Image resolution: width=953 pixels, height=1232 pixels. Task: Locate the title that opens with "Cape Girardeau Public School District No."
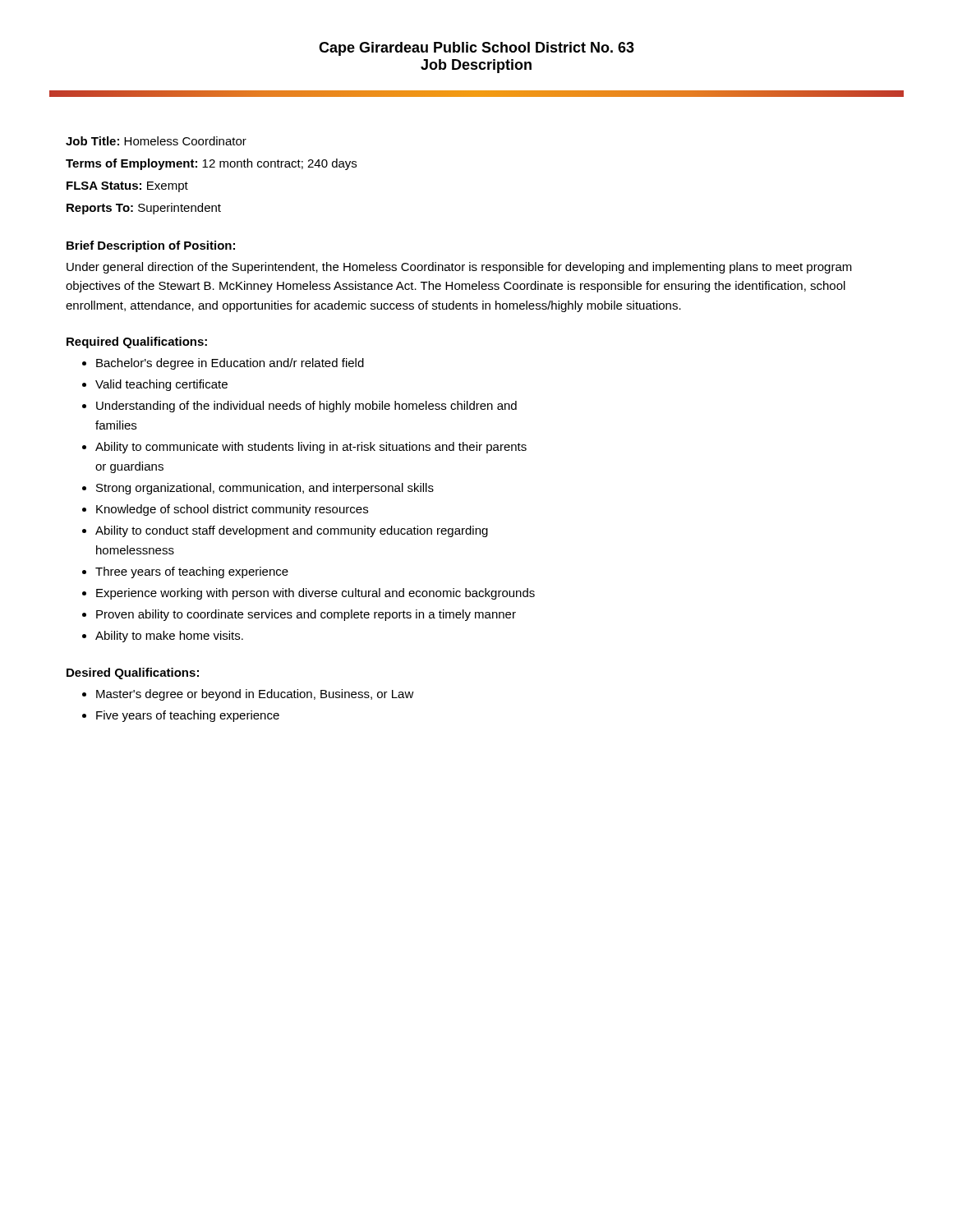tap(476, 57)
